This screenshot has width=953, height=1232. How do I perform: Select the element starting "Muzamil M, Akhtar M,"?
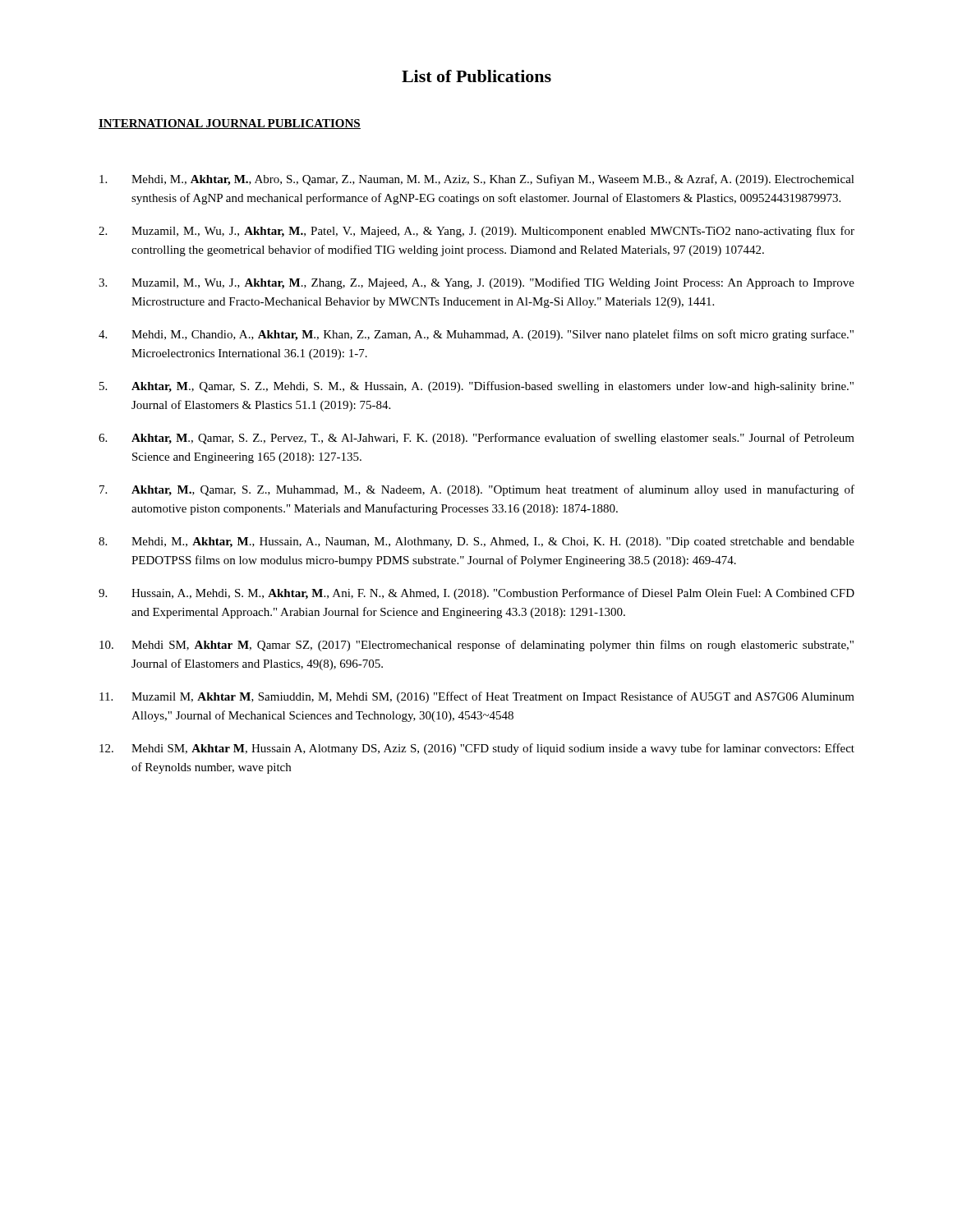(493, 706)
